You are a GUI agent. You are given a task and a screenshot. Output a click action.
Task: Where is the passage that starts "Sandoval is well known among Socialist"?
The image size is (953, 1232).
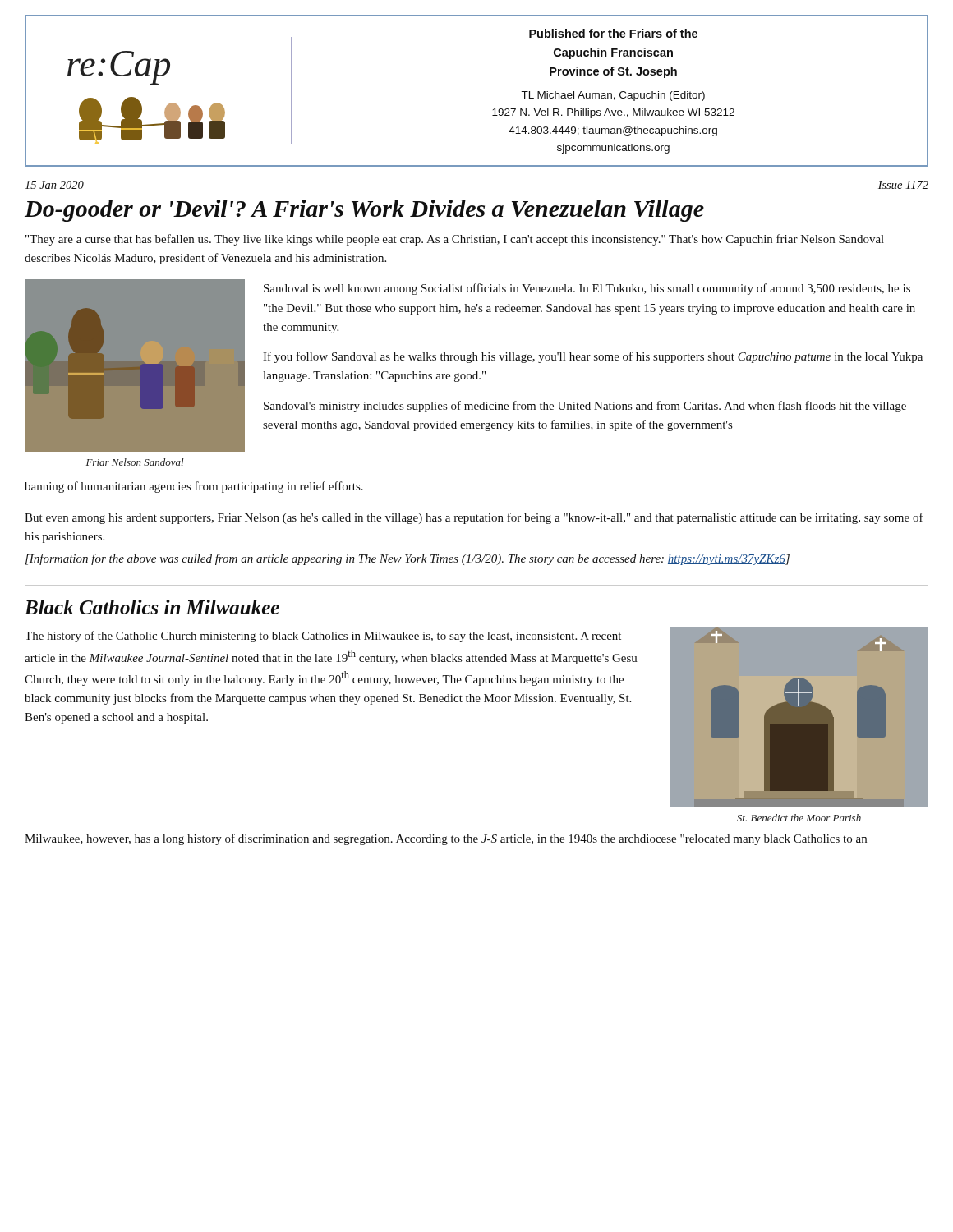[x=589, y=308]
